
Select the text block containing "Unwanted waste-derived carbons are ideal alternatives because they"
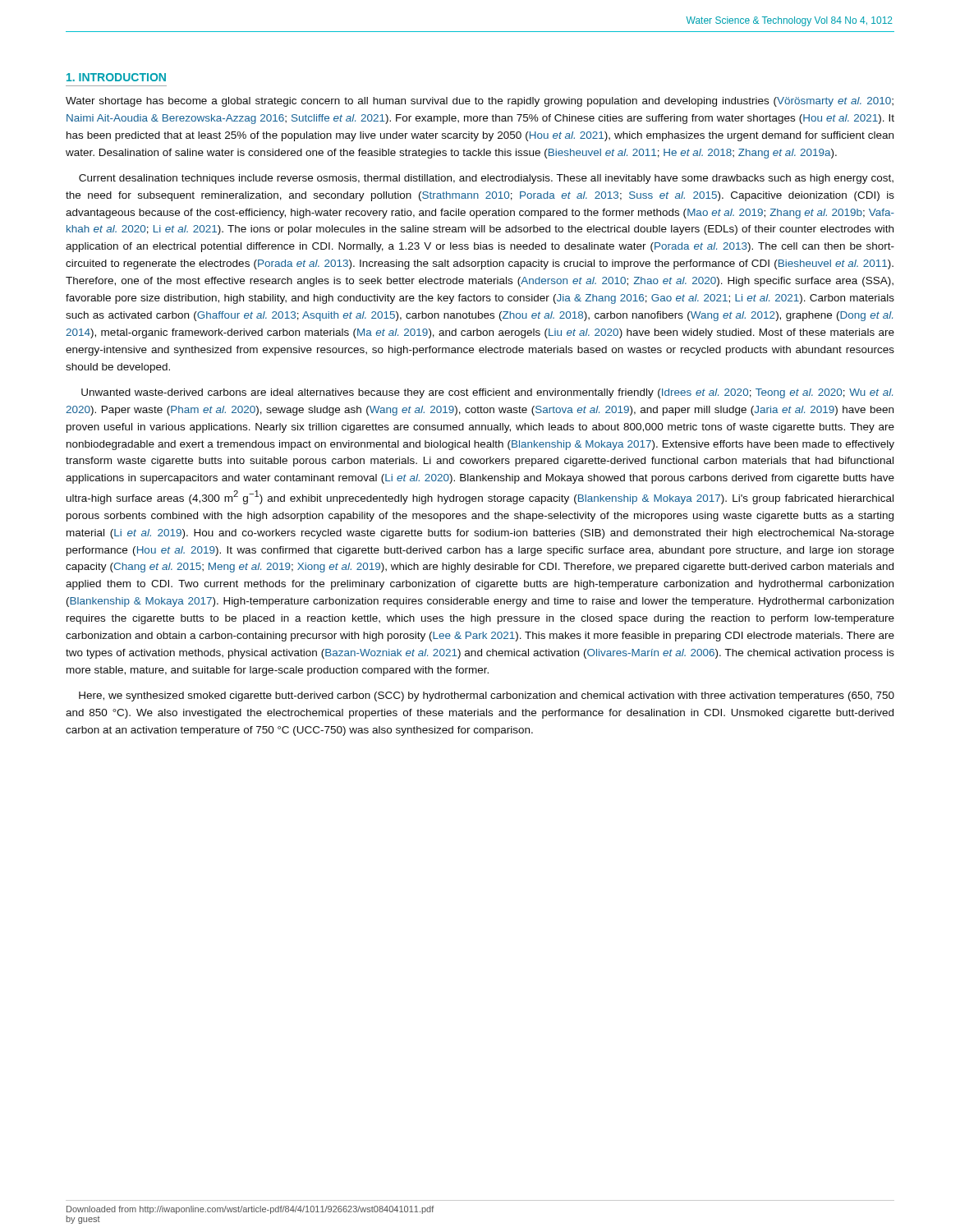tap(480, 531)
